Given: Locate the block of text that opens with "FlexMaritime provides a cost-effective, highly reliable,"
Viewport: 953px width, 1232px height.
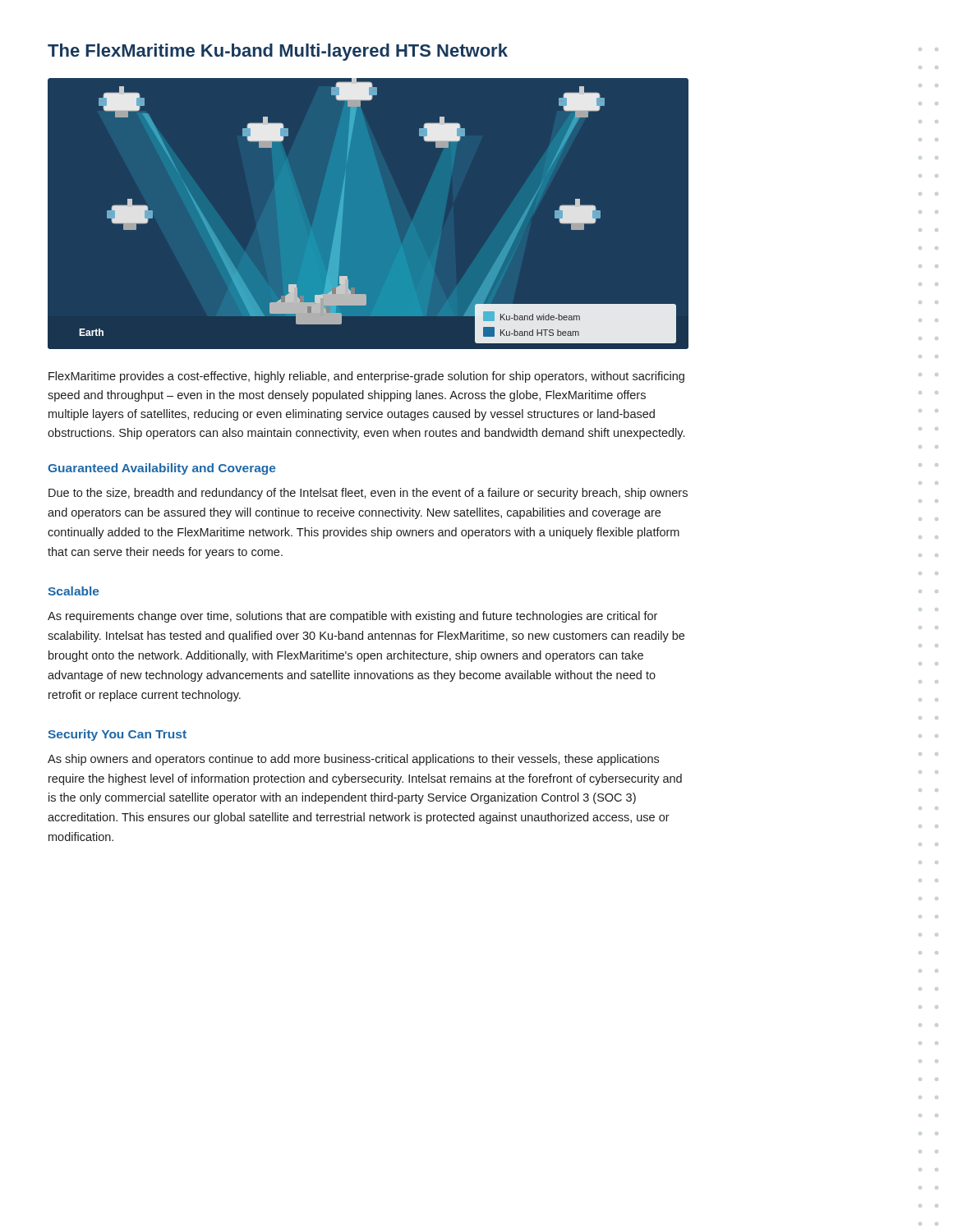Looking at the screenshot, I should coord(367,404).
